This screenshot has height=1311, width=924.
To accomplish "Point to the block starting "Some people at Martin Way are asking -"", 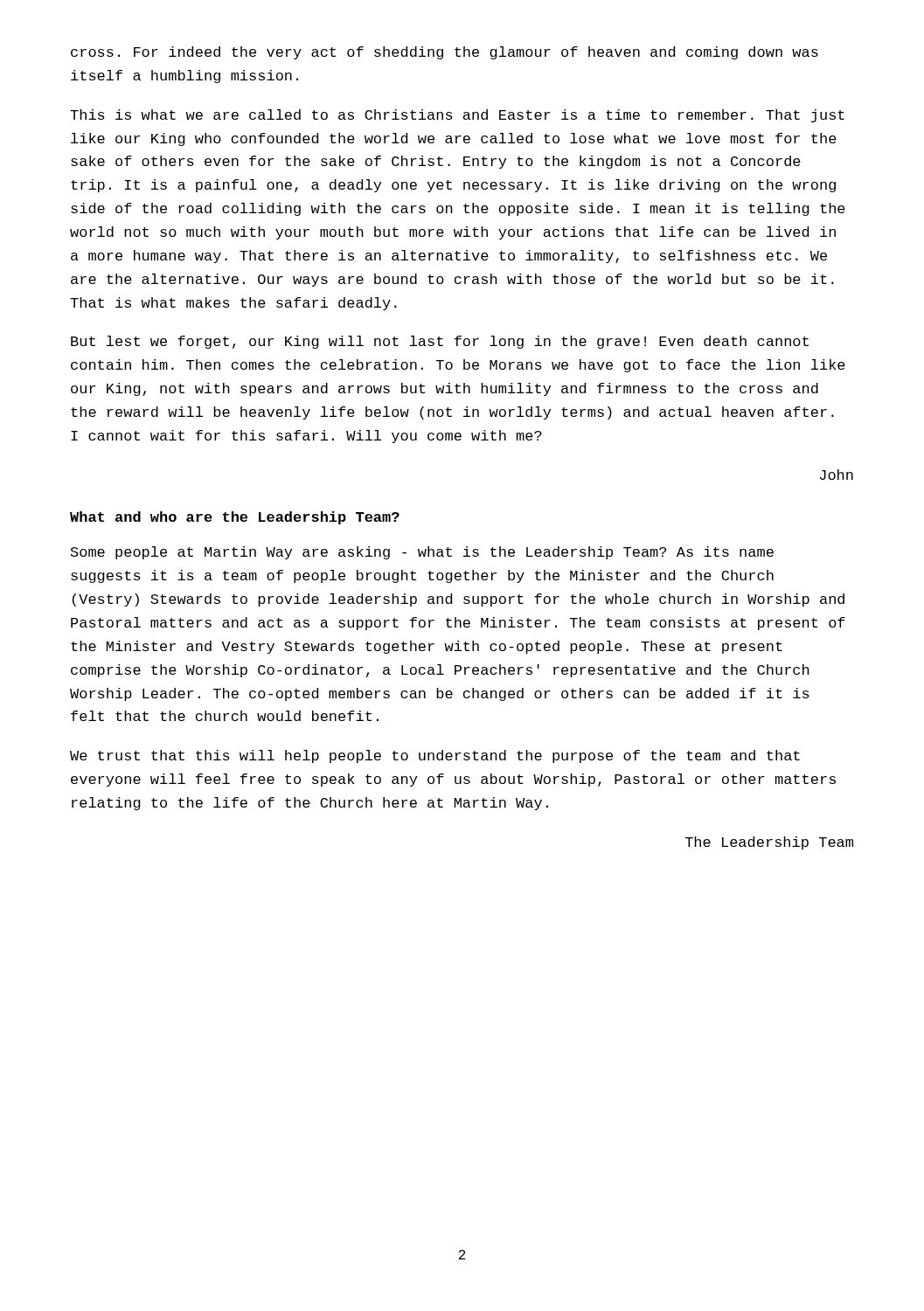I will [x=458, y=635].
